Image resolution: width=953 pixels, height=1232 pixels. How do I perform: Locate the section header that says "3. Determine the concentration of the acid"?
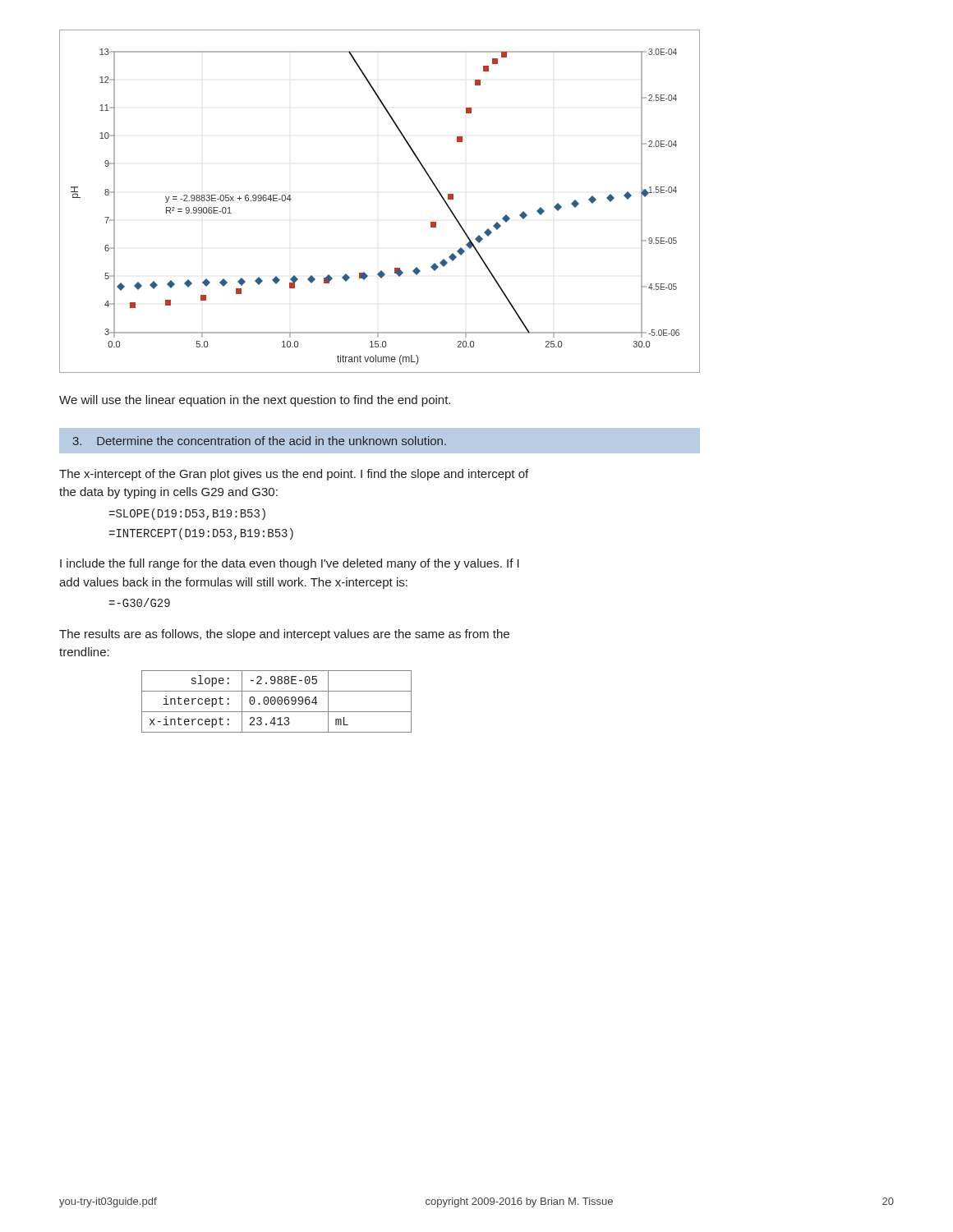pyautogui.click(x=260, y=440)
